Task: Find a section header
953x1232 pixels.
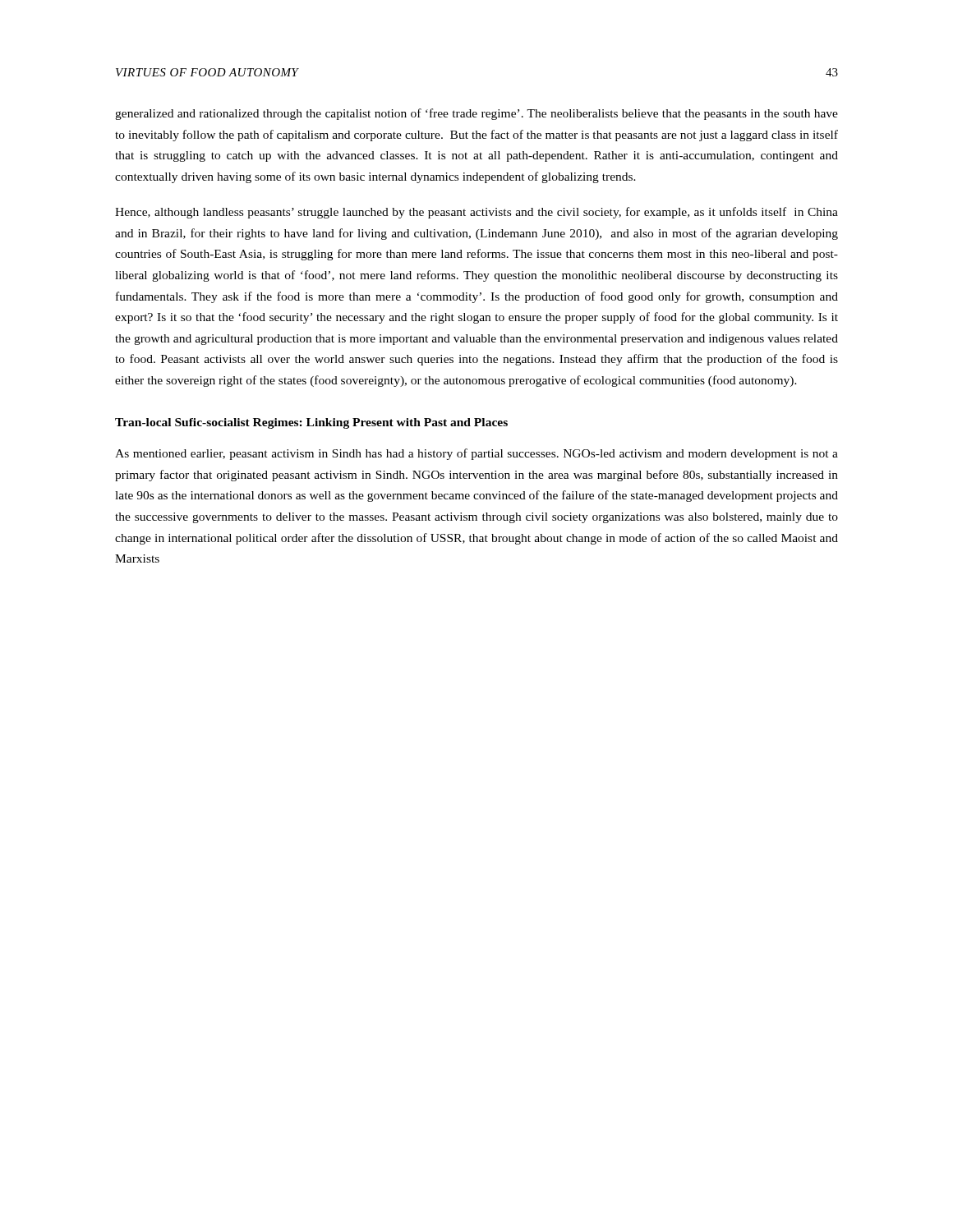Action: (x=311, y=422)
